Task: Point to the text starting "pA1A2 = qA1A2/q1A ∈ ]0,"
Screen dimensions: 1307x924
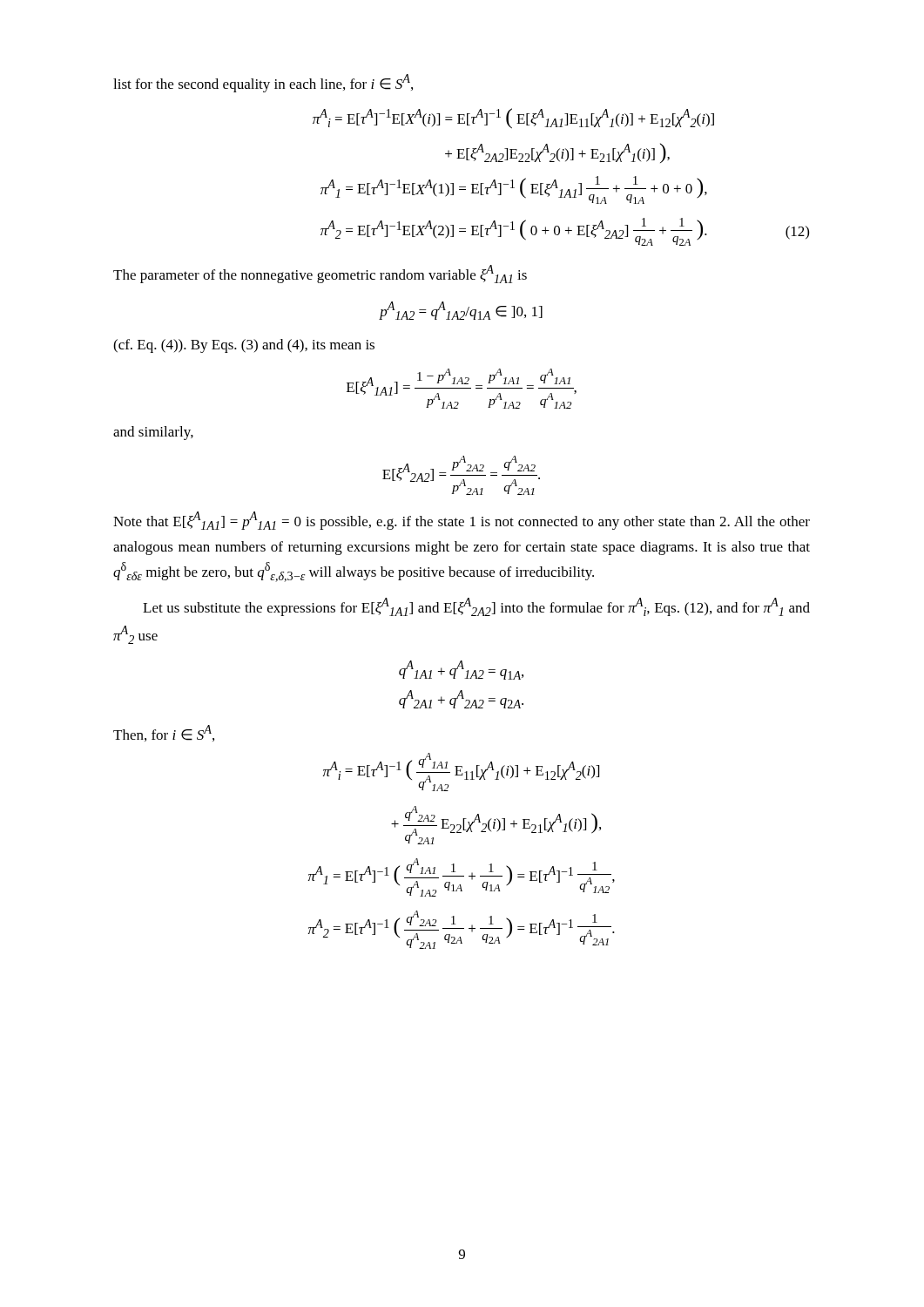Action: 462,311
